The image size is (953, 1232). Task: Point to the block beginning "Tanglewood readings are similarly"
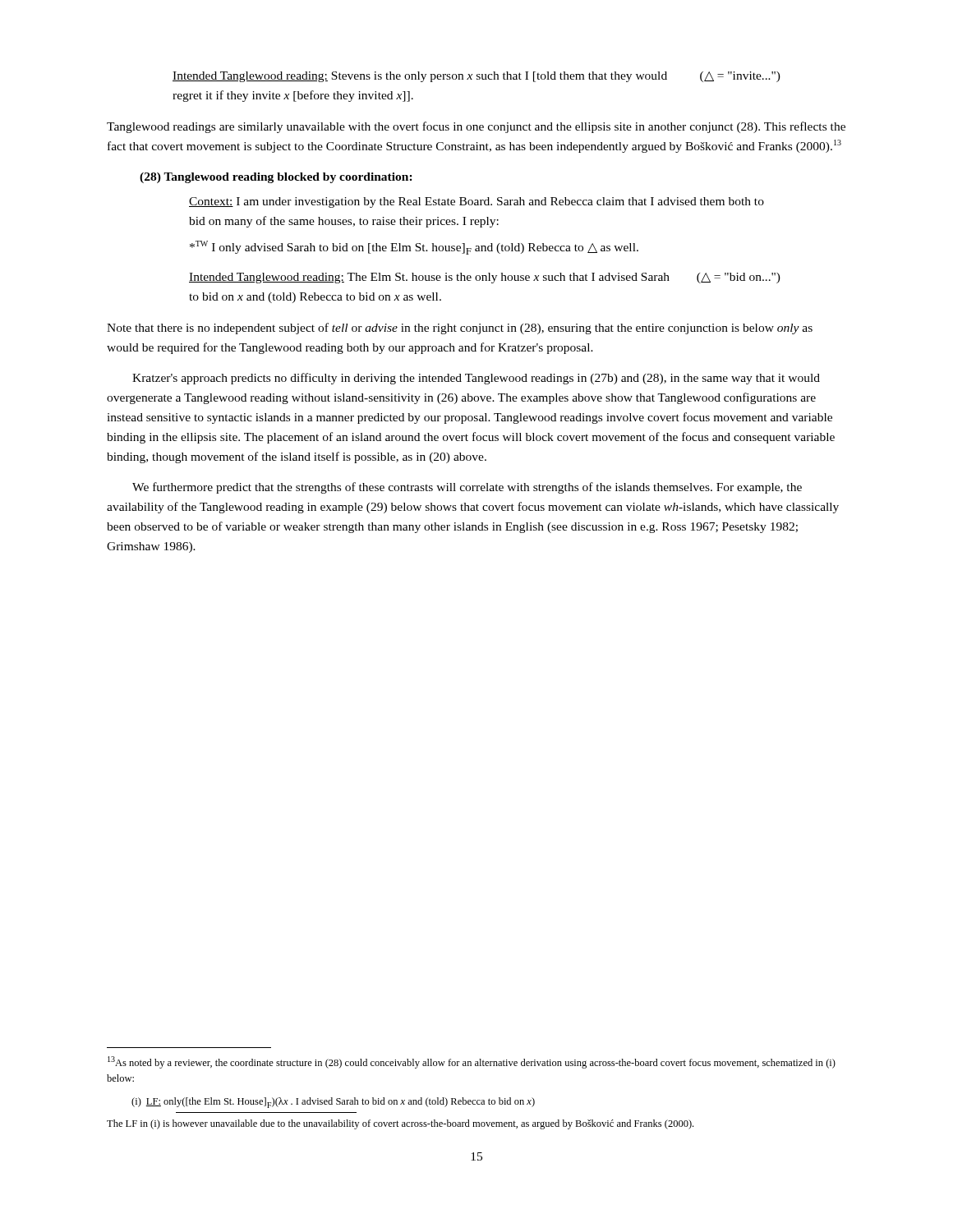pos(476,136)
